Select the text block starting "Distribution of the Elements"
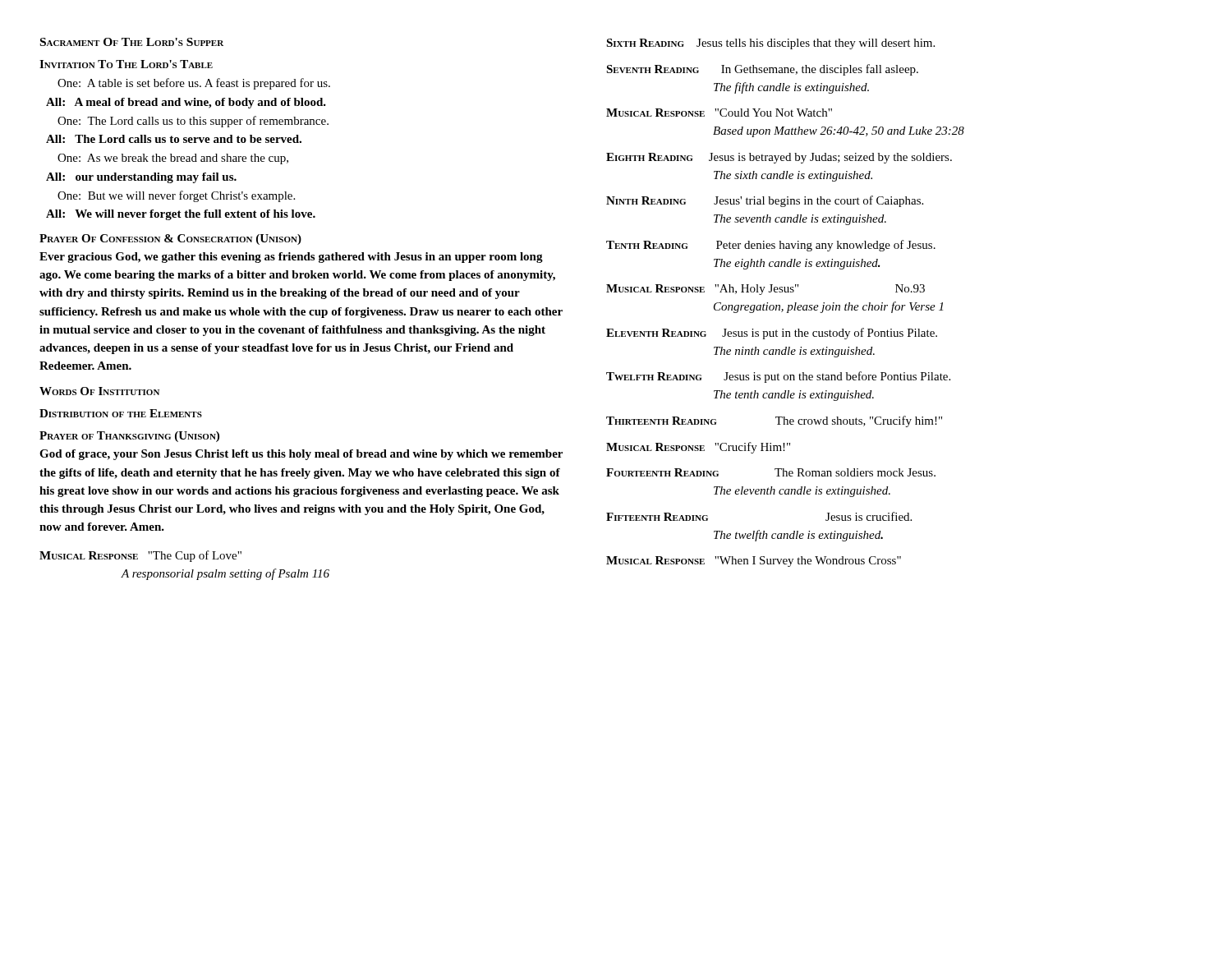This screenshot has height=953, width=1232. pos(121,414)
